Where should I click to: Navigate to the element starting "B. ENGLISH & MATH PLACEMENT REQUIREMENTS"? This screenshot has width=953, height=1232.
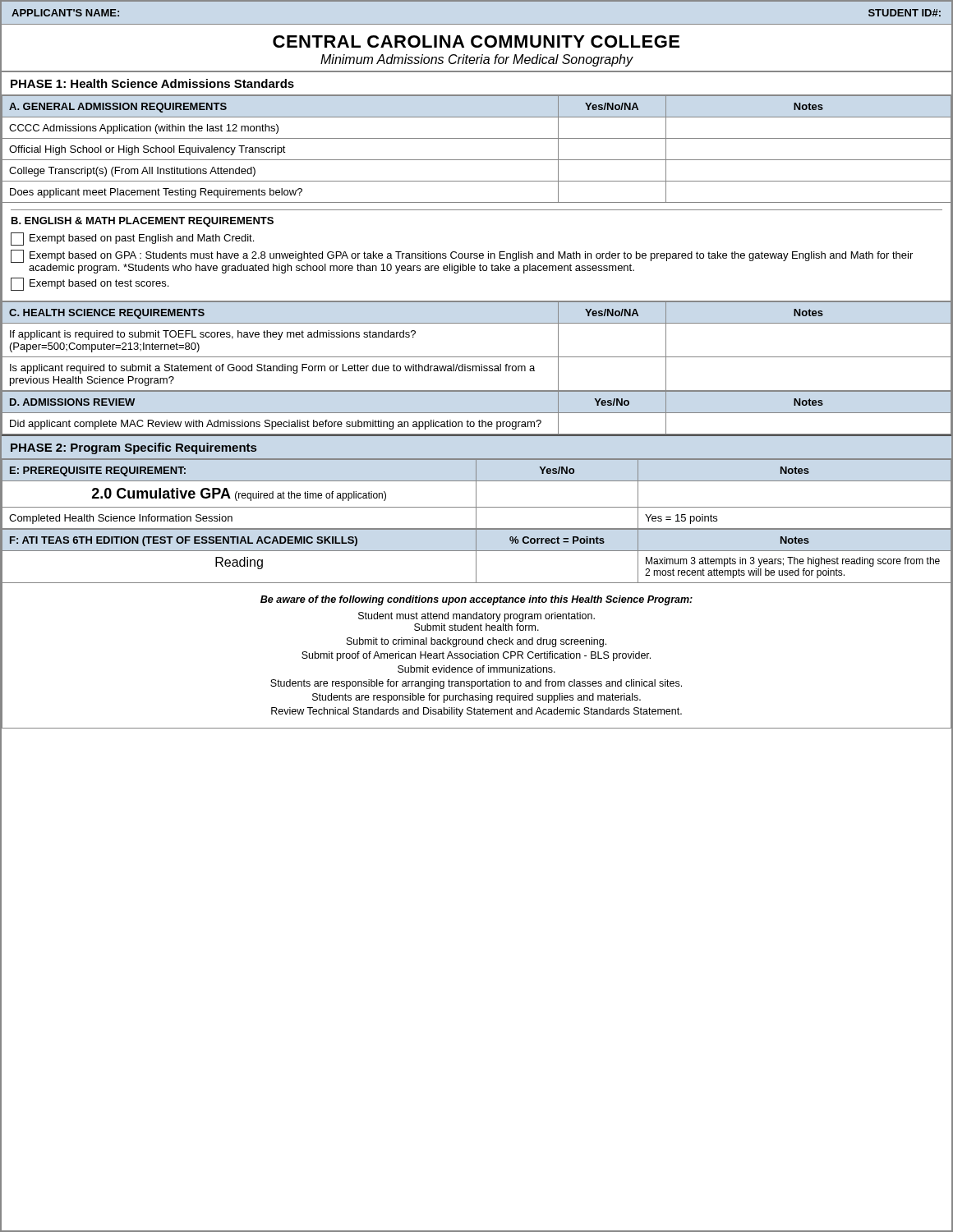tap(142, 221)
